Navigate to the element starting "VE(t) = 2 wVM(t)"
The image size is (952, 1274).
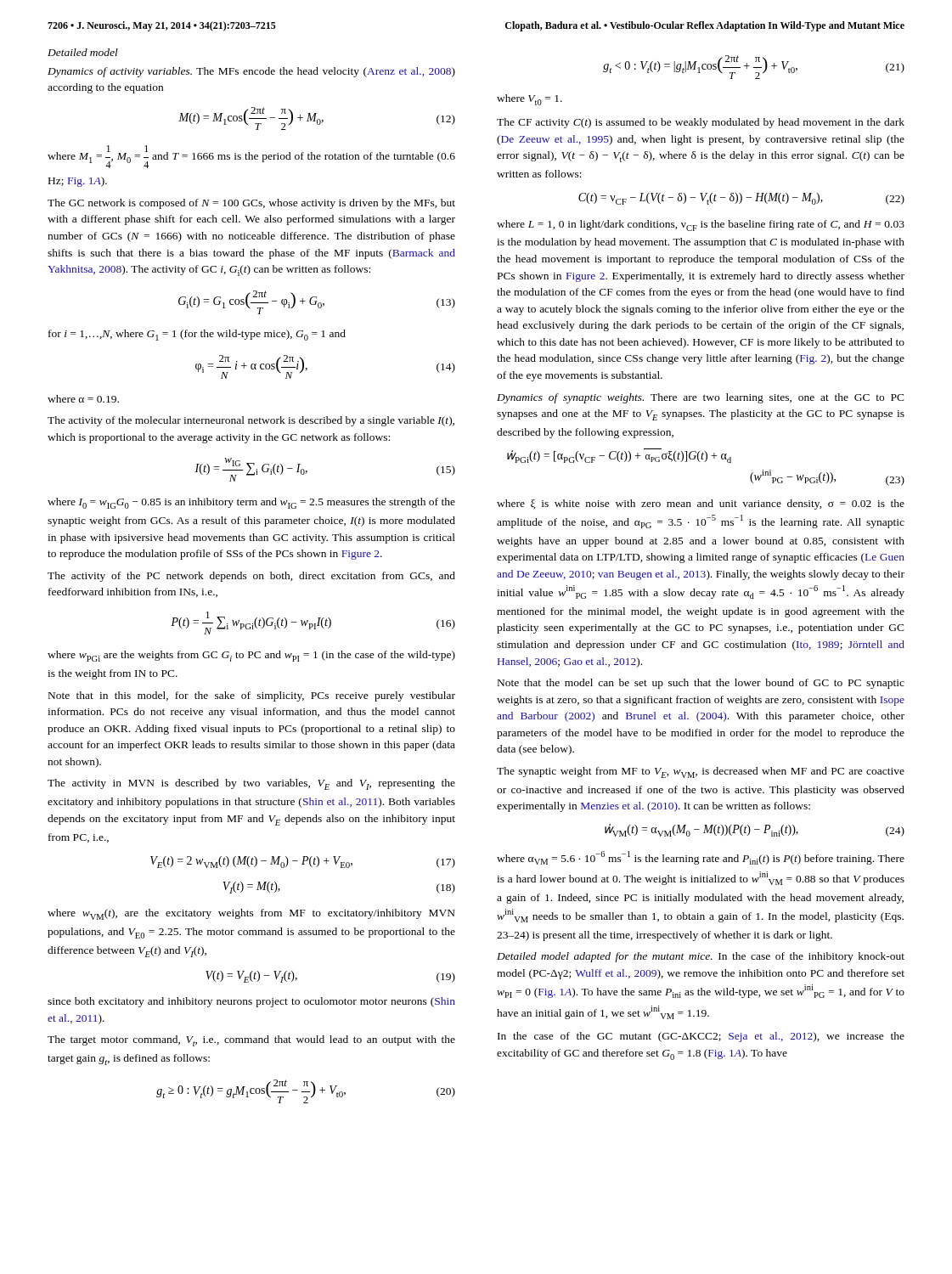(x=302, y=862)
